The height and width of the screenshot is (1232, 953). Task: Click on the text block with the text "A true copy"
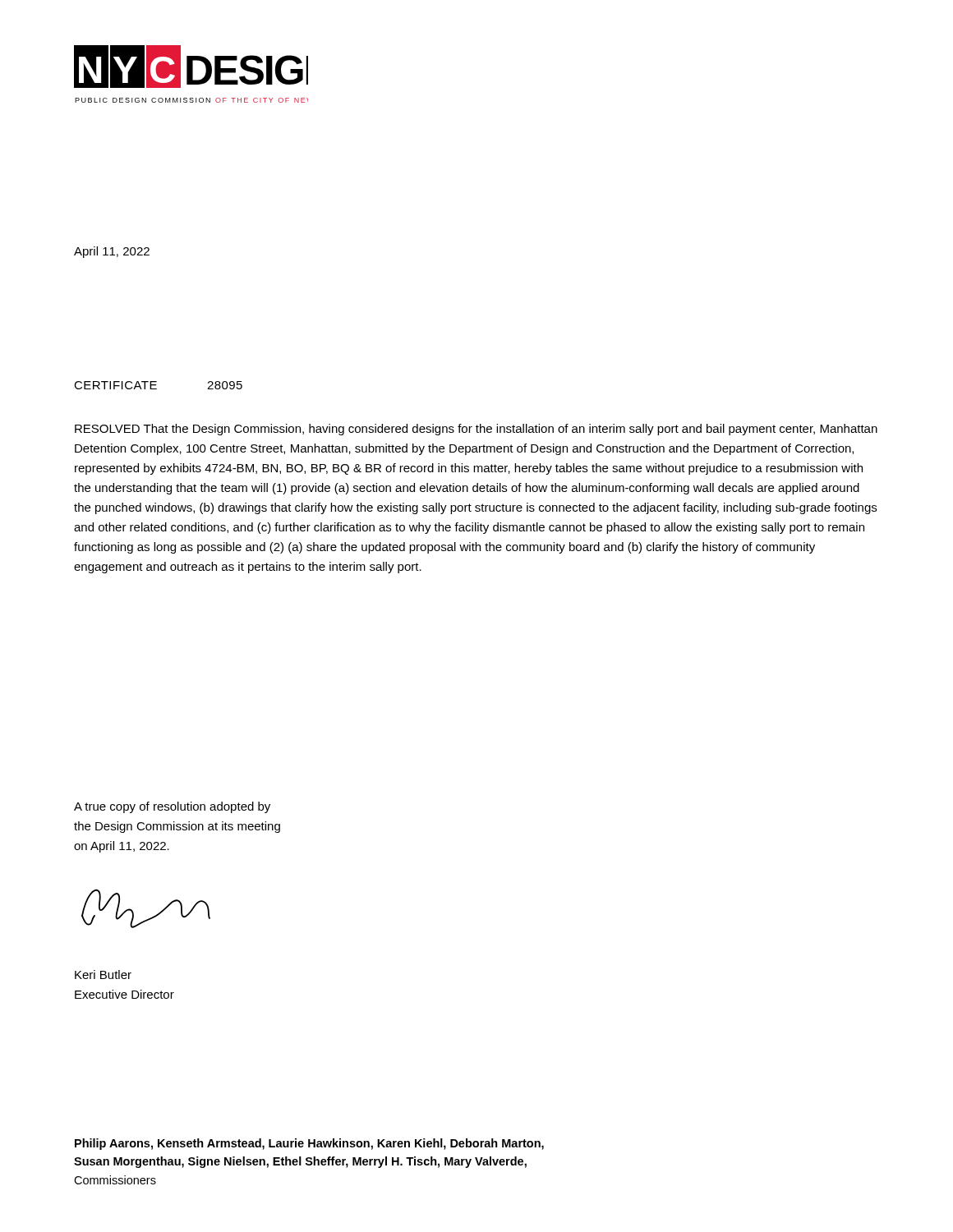[x=177, y=826]
